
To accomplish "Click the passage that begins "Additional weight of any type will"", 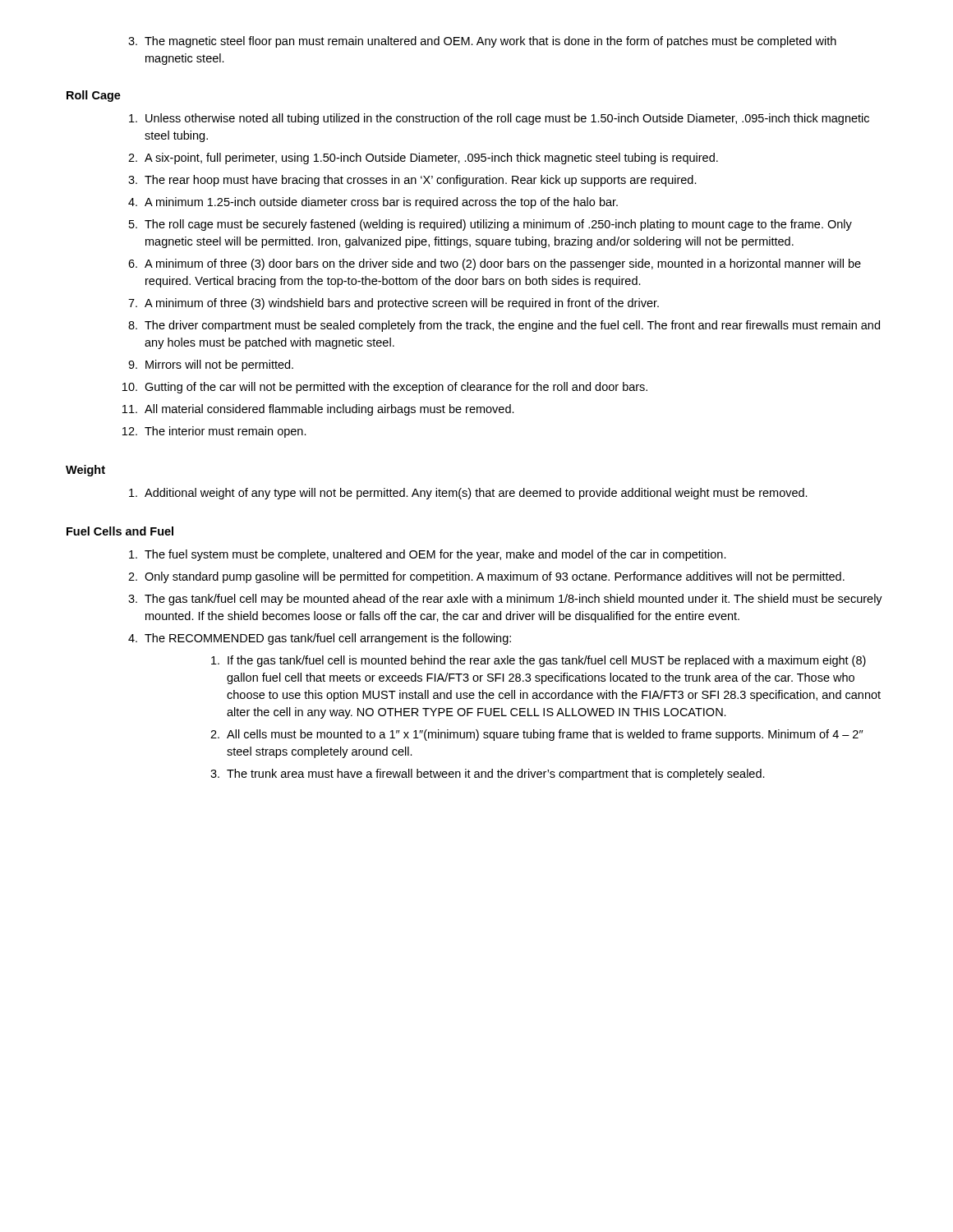I will 501,493.
